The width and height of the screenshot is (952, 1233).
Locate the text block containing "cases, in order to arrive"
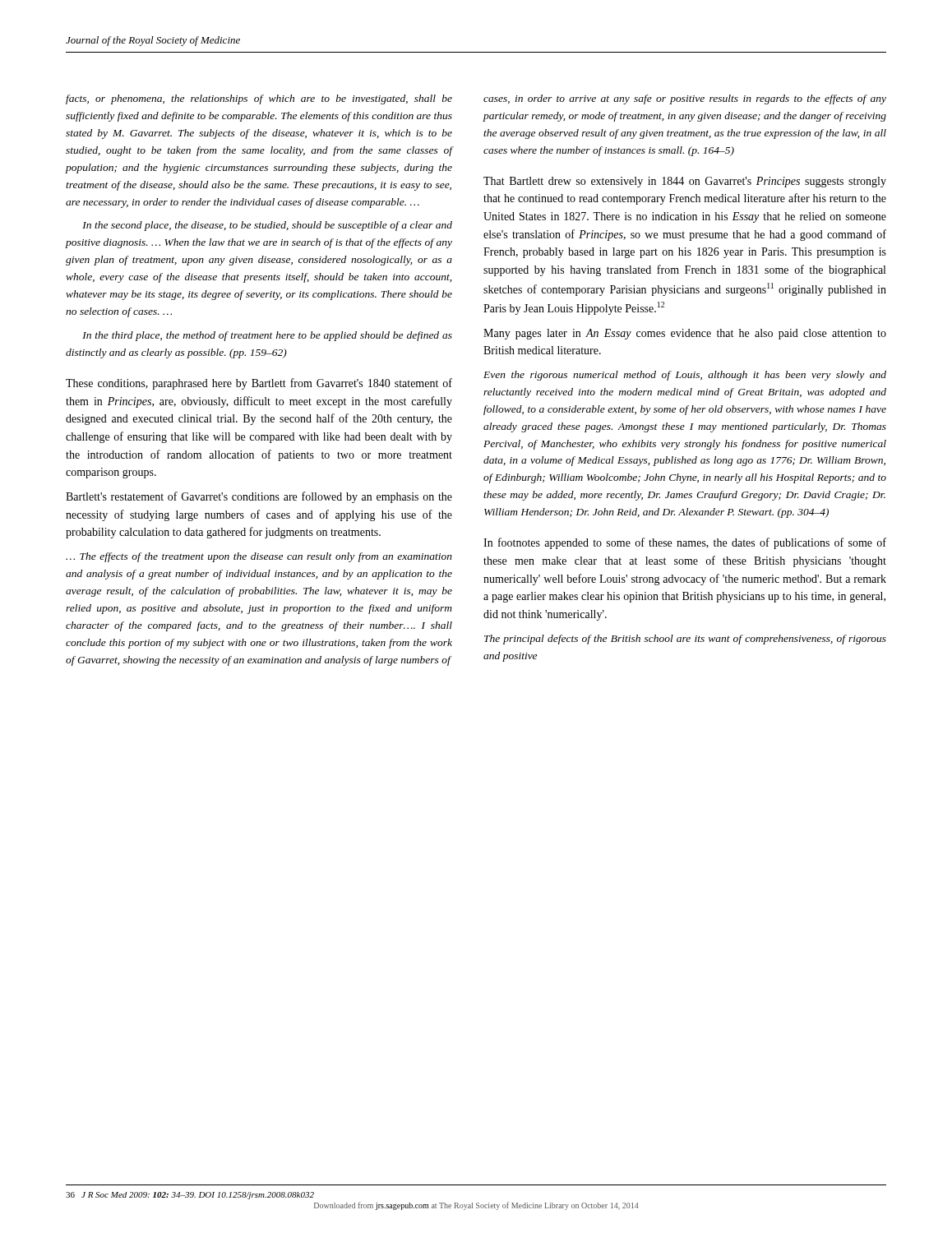tap(685, 125)
